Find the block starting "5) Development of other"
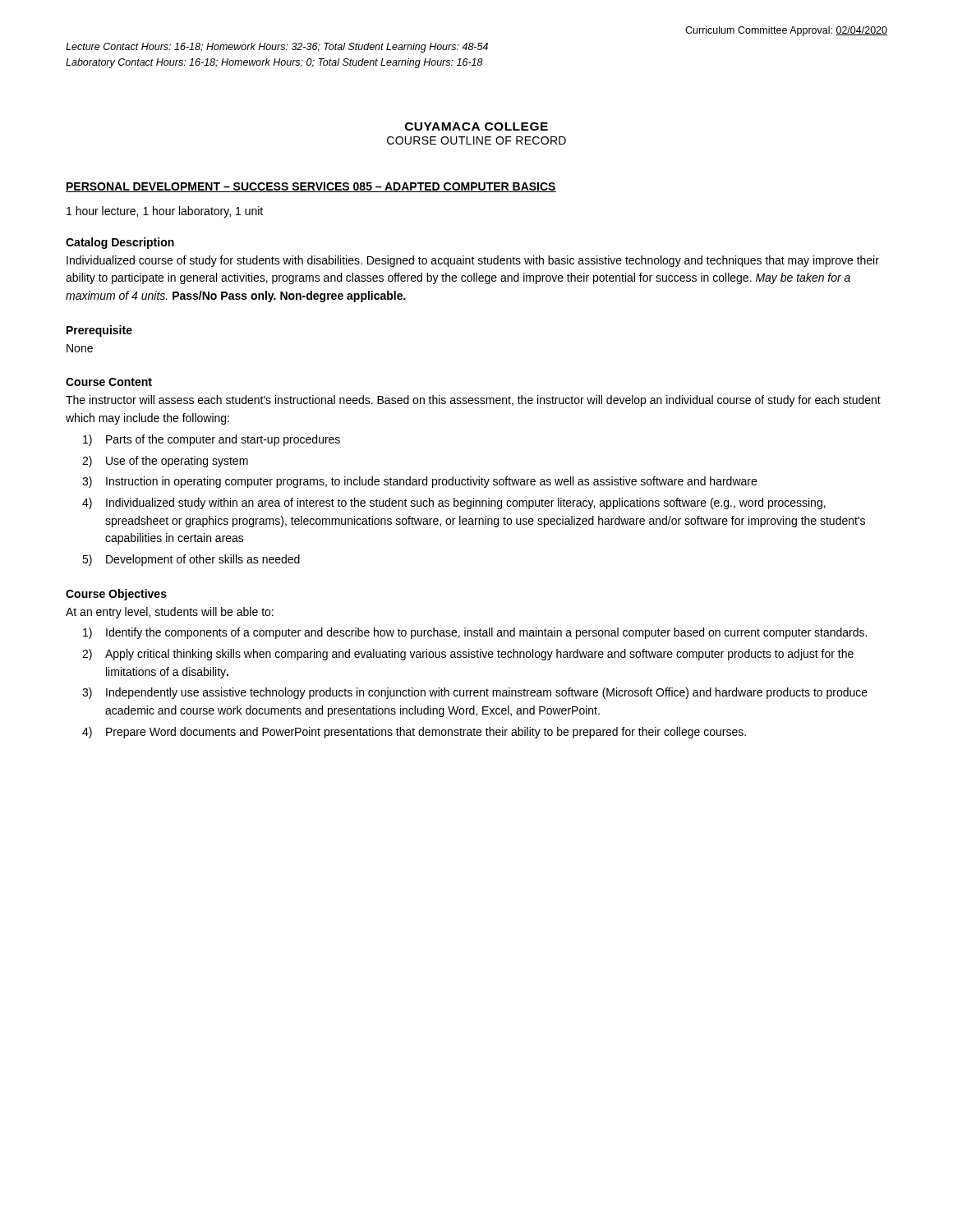Image resolution: width=953 pixels, height=1232 pixels. pos(191,560)
